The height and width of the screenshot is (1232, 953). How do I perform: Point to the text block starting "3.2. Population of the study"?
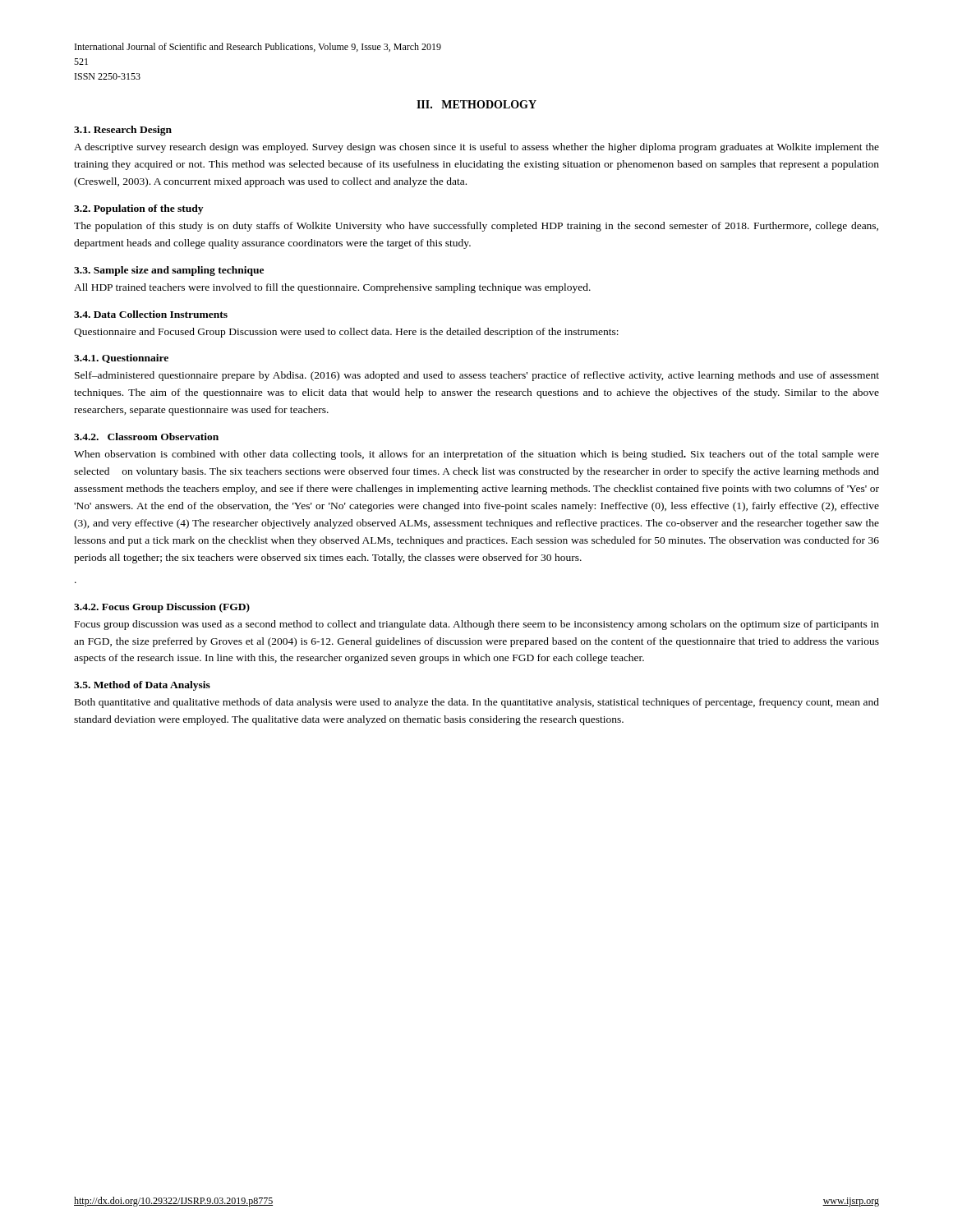(139, 208)
